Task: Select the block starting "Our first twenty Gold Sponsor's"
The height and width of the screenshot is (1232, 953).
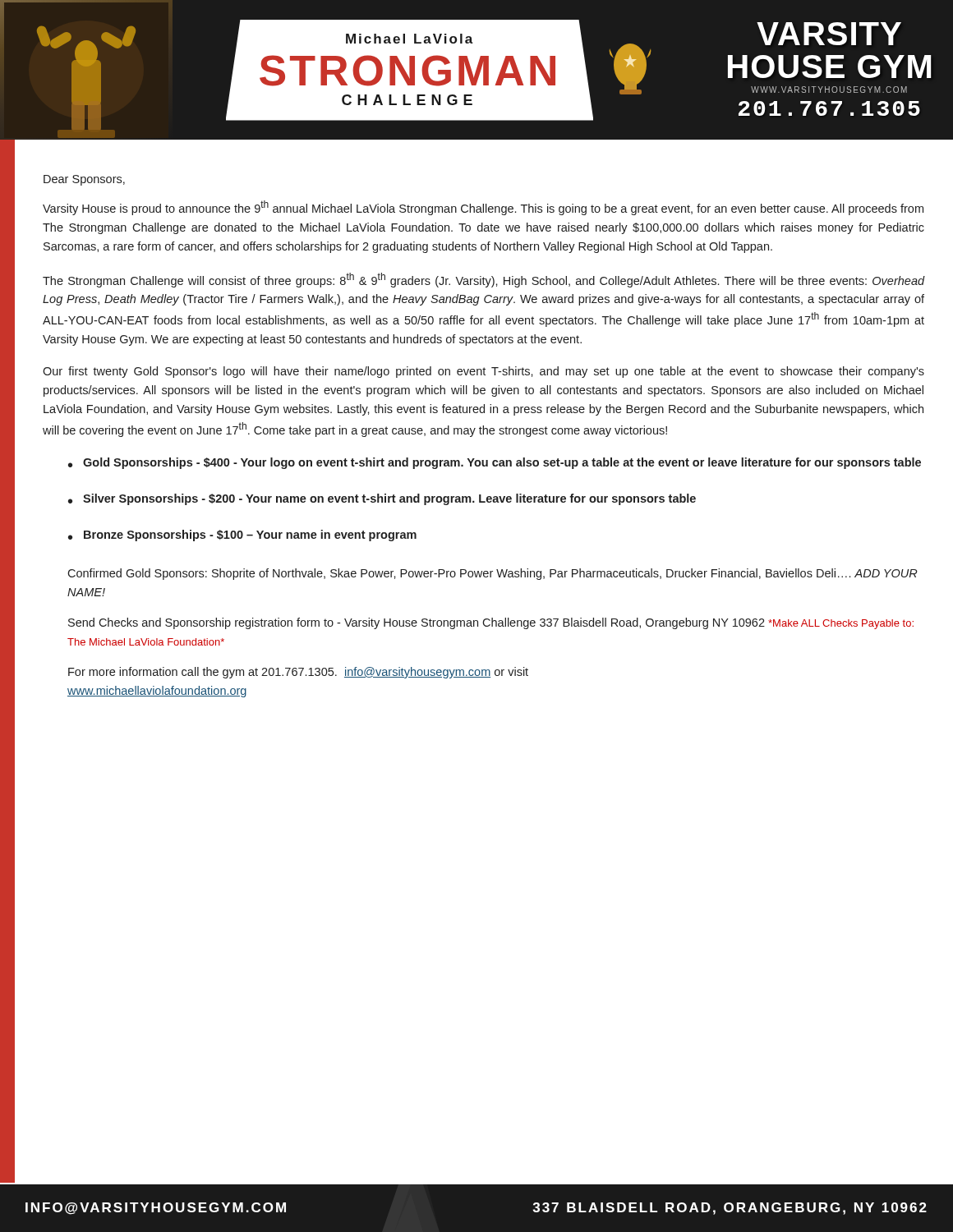Action: click(483, 400)
